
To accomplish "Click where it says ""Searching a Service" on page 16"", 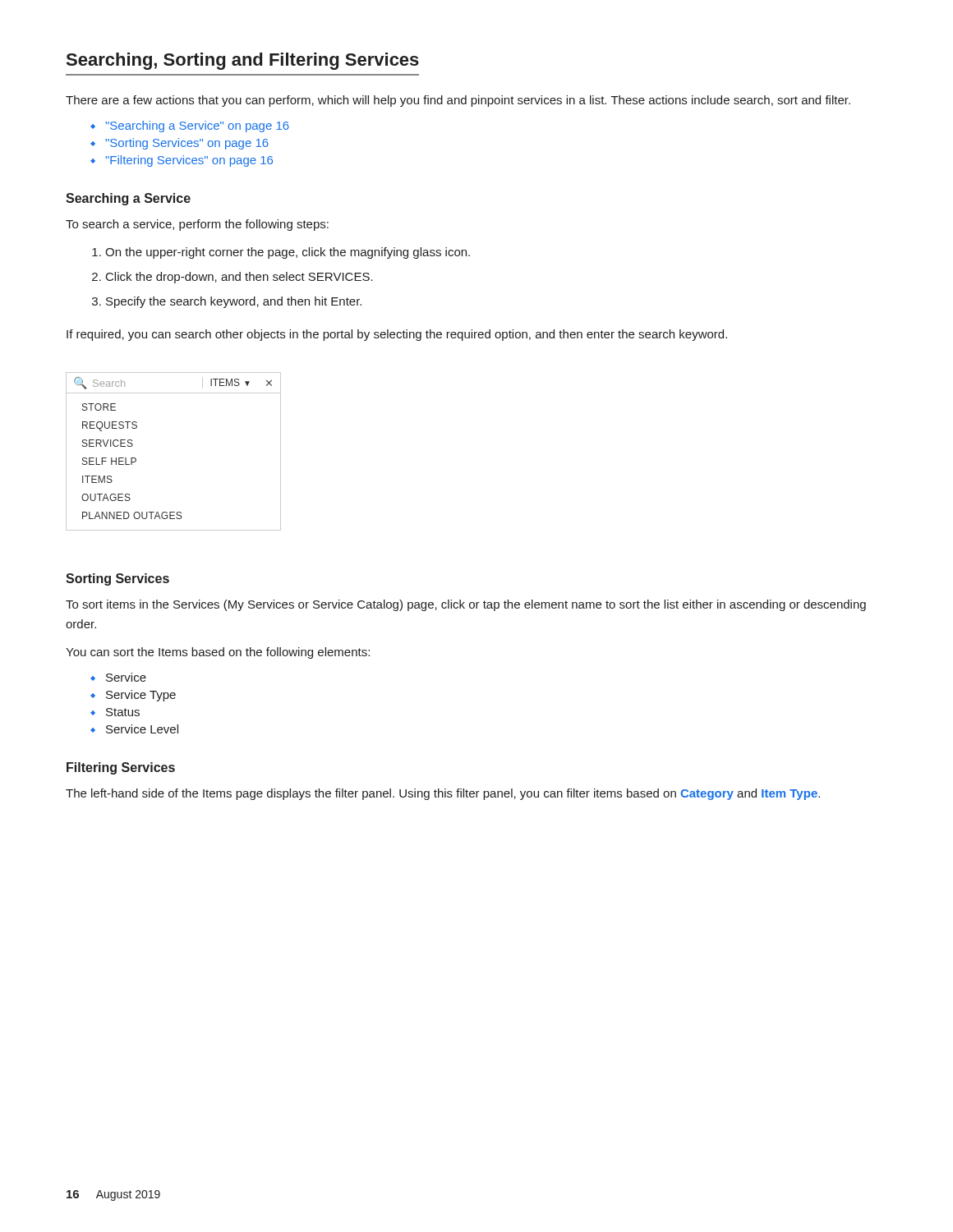I will tap(197, 125).
